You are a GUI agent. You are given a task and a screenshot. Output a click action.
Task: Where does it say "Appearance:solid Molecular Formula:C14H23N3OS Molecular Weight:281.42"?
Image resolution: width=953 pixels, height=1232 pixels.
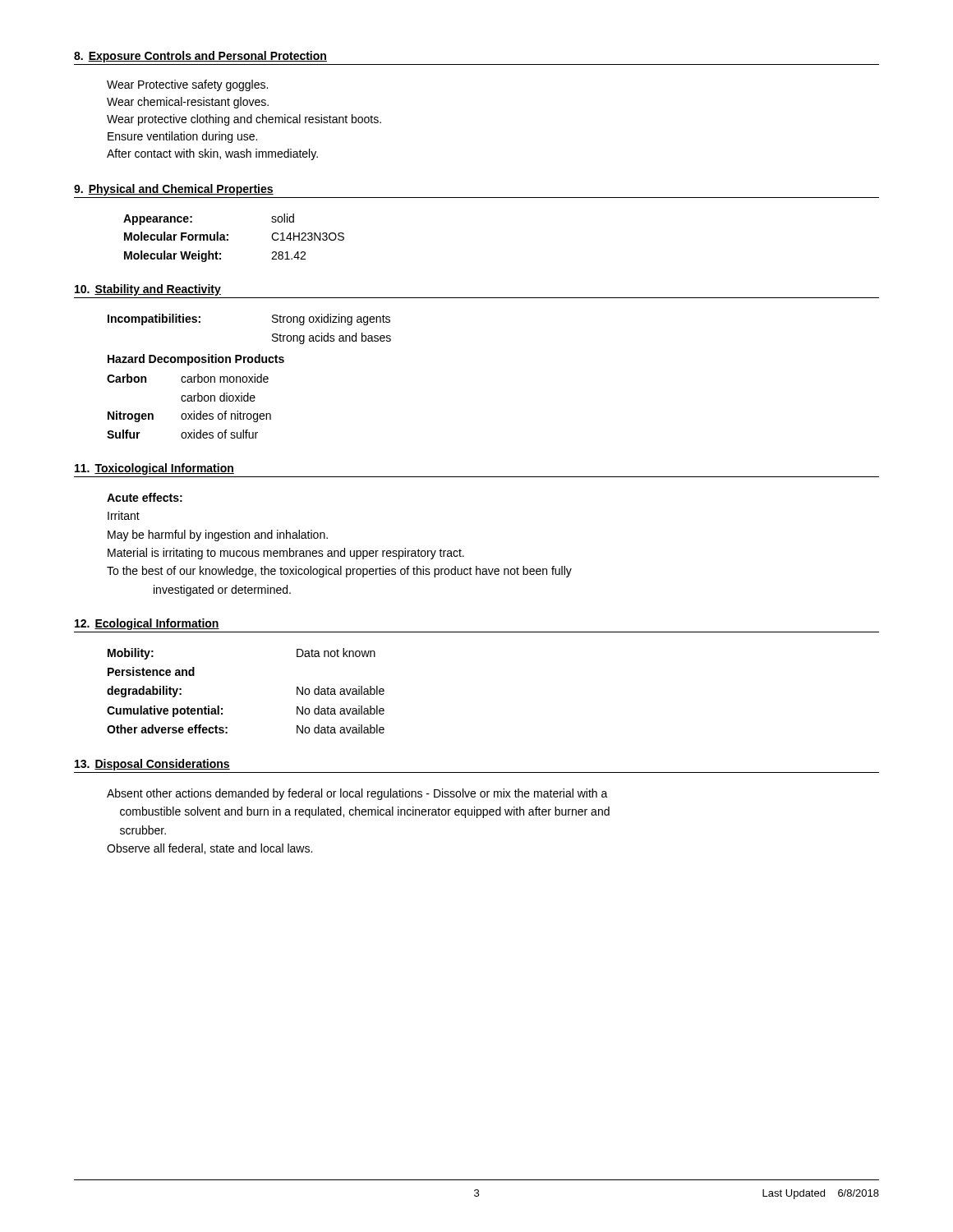[x=157, y=219]
